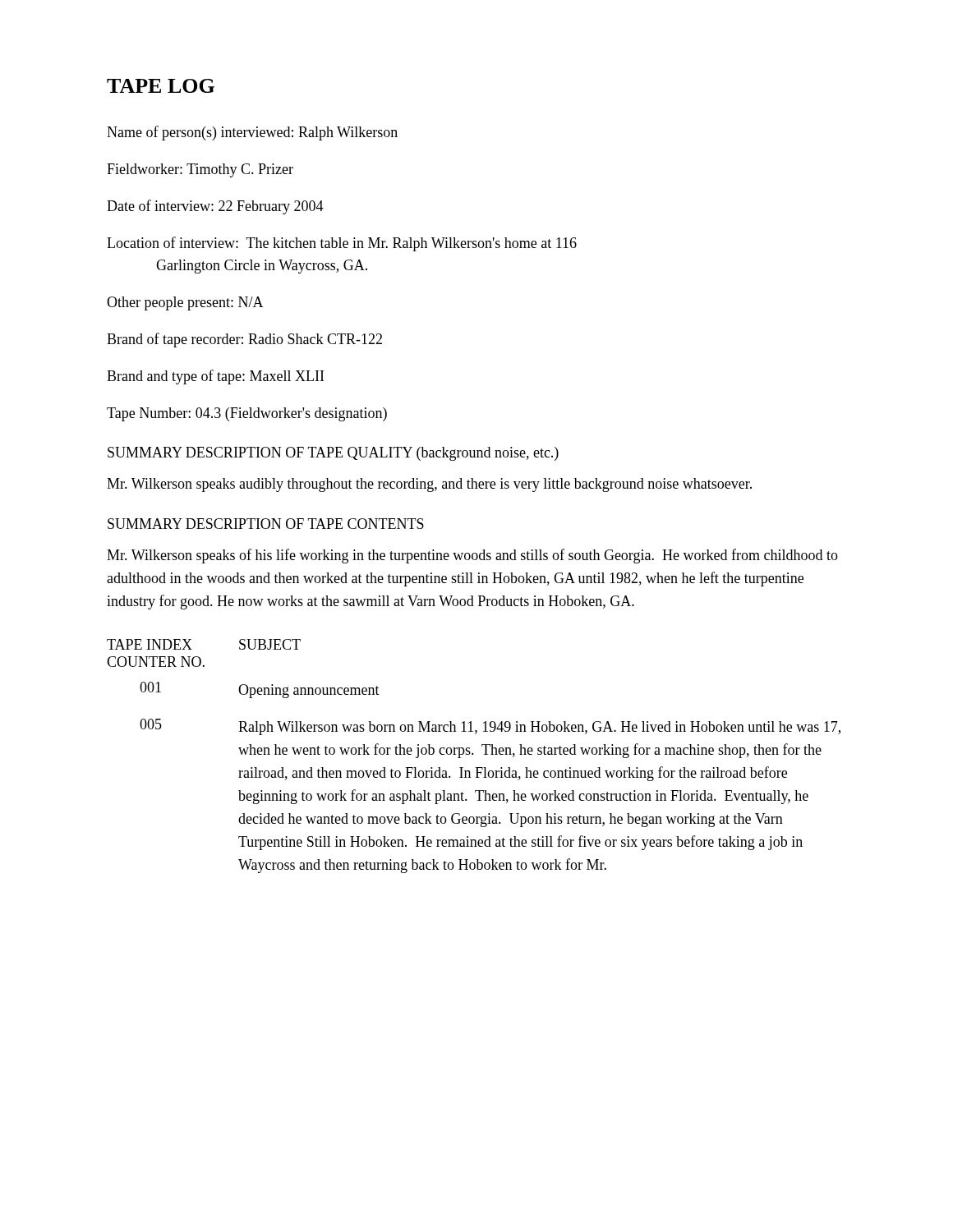953x1232 pixels.
Task: Select the block starting "Date of interview: 22 February 2004"
Action: click(215, 206)
